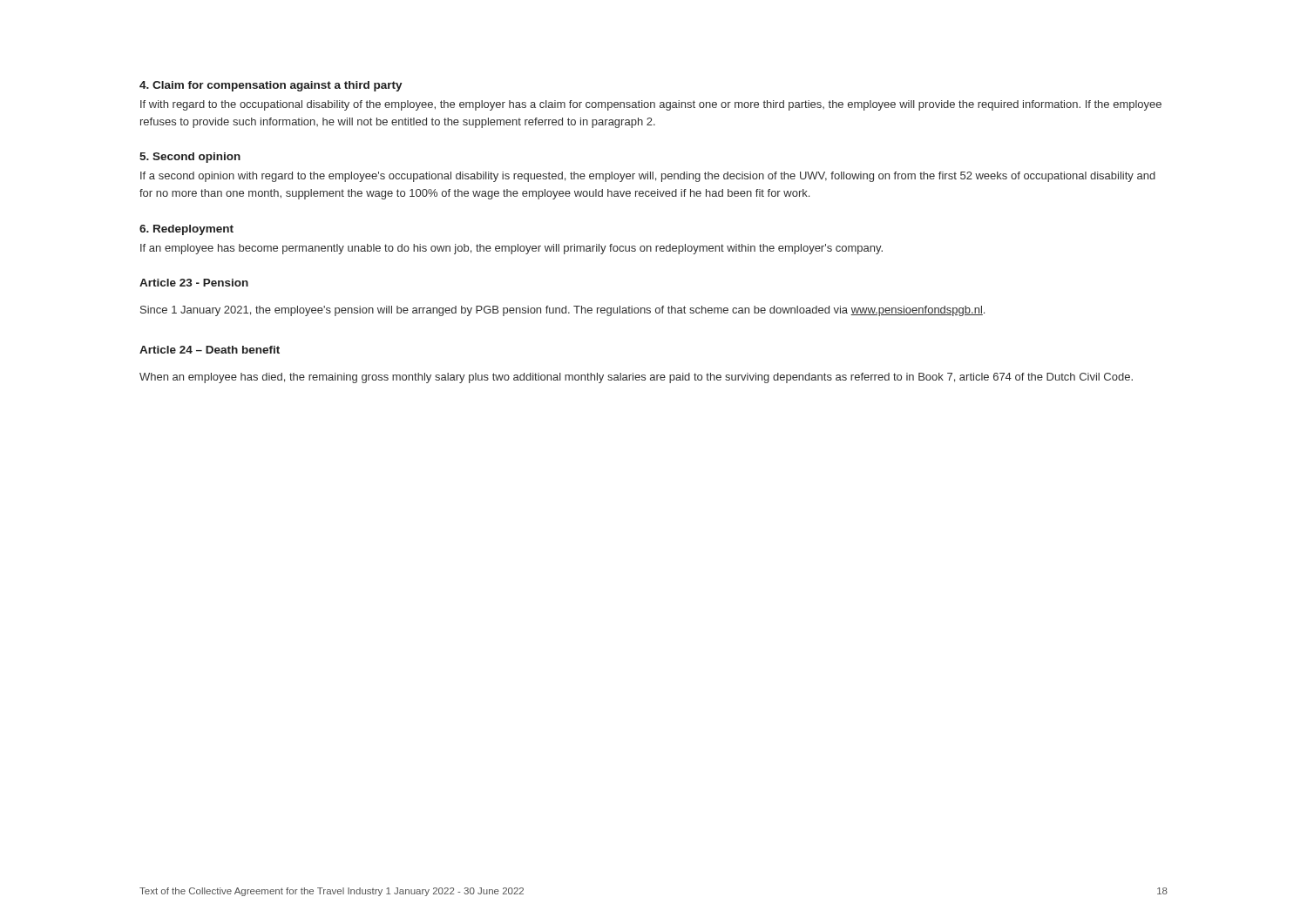Point to the passage starting "Since 1 January 2021, the employee's pension will"

tap(563, 309)
